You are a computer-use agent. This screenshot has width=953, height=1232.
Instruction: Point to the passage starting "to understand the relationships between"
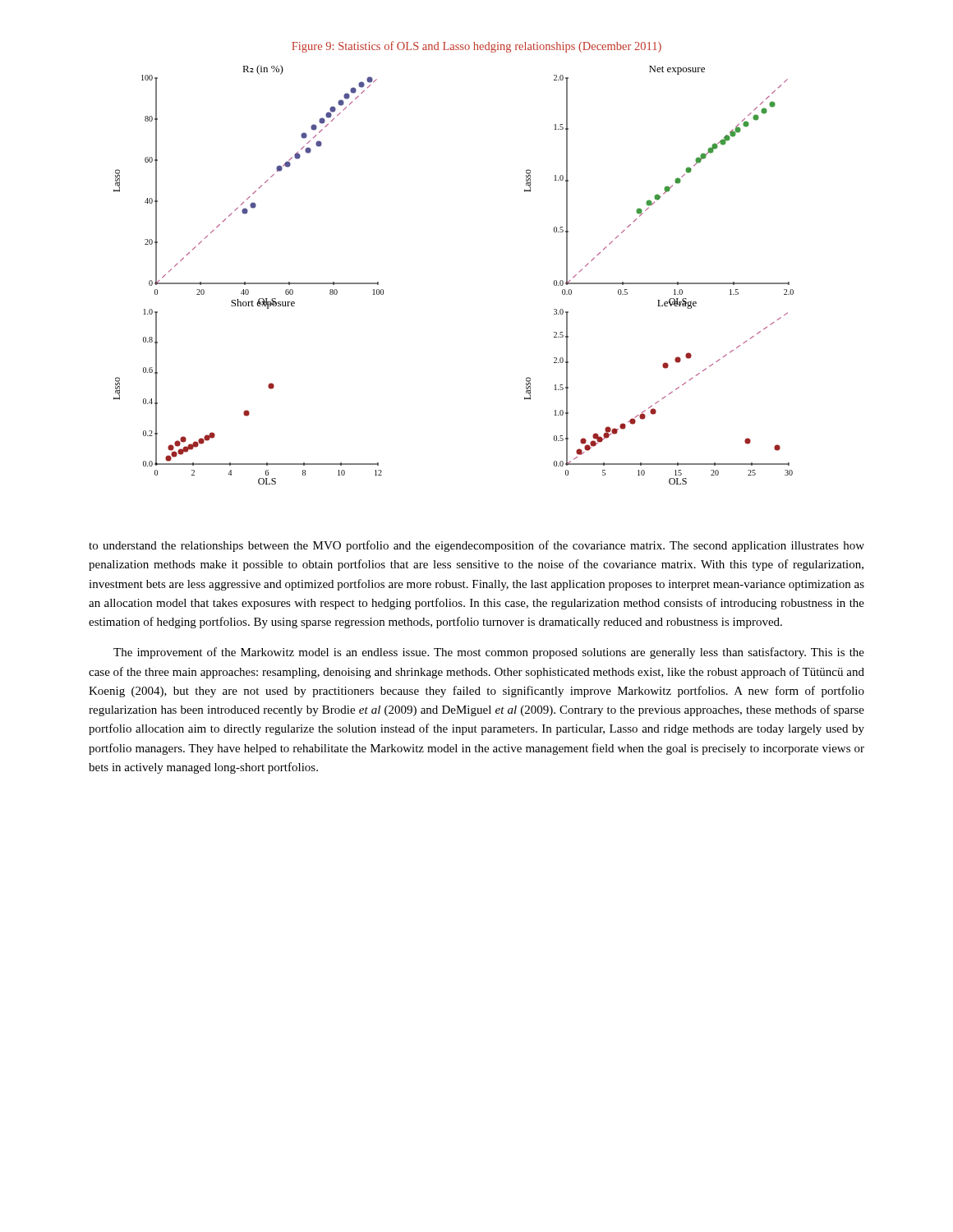(x=476, y=657)
